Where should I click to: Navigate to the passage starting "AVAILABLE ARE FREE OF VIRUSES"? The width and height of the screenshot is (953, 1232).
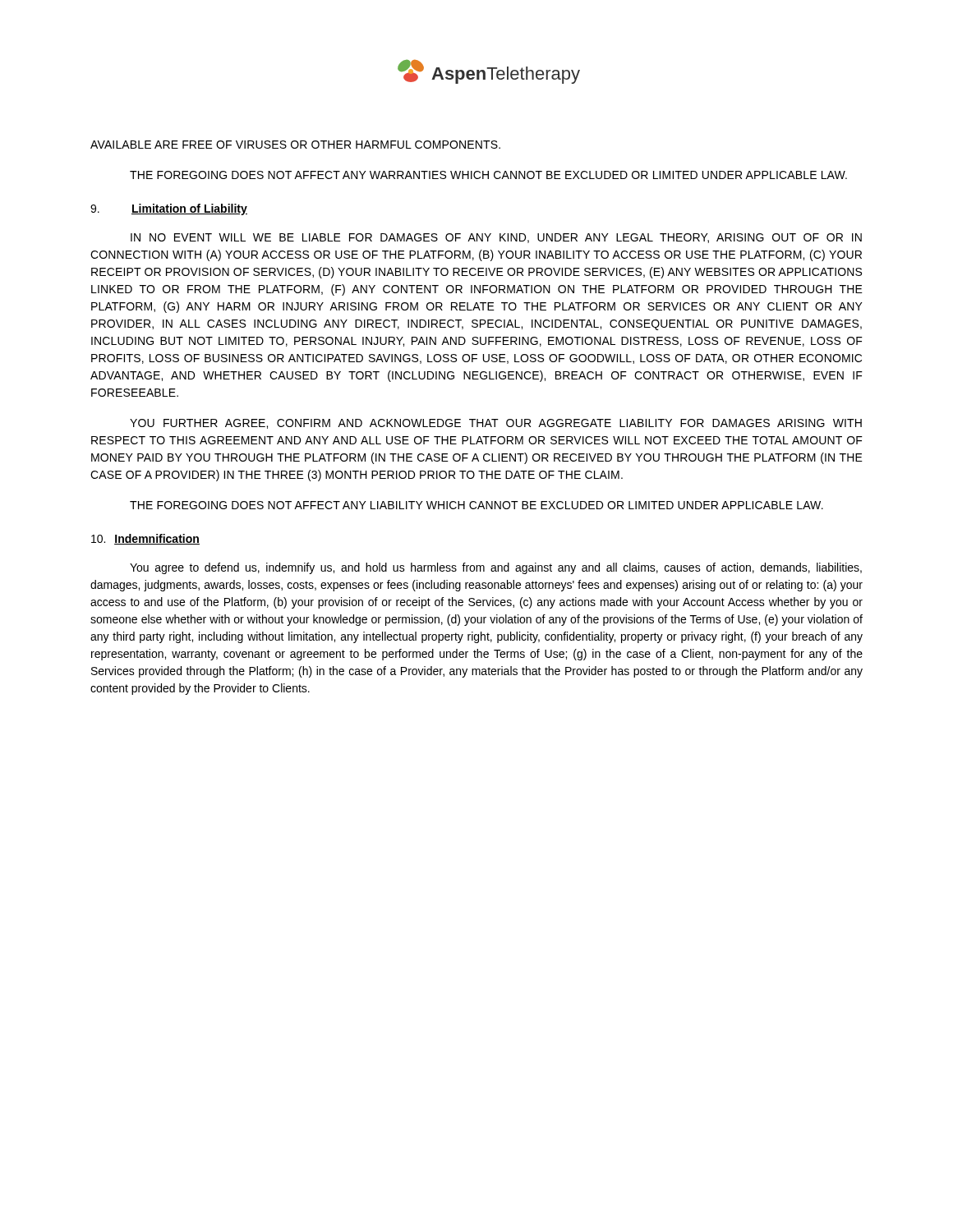296,145
